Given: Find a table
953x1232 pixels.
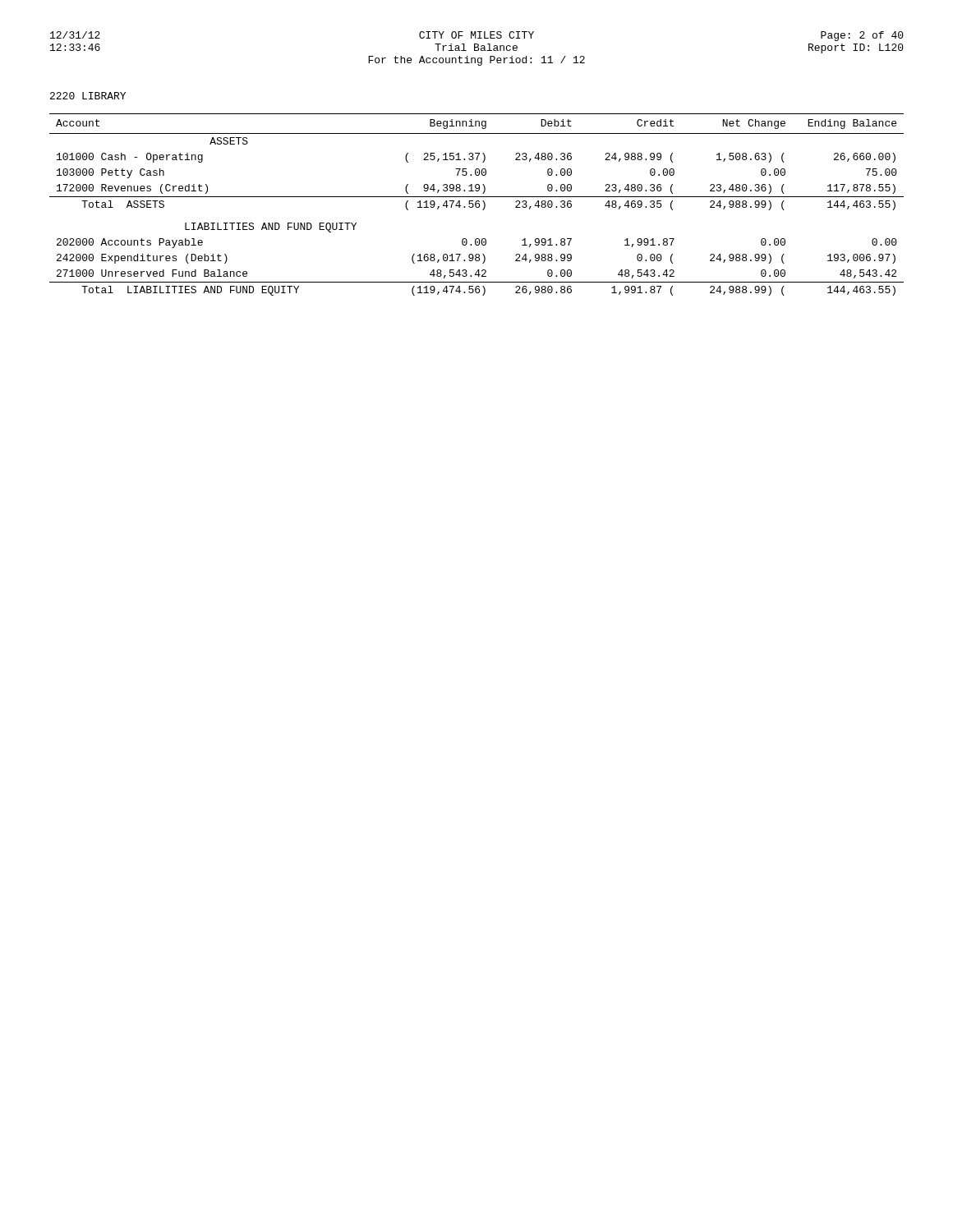Looking at the screenshot, I should click(476, 206).
